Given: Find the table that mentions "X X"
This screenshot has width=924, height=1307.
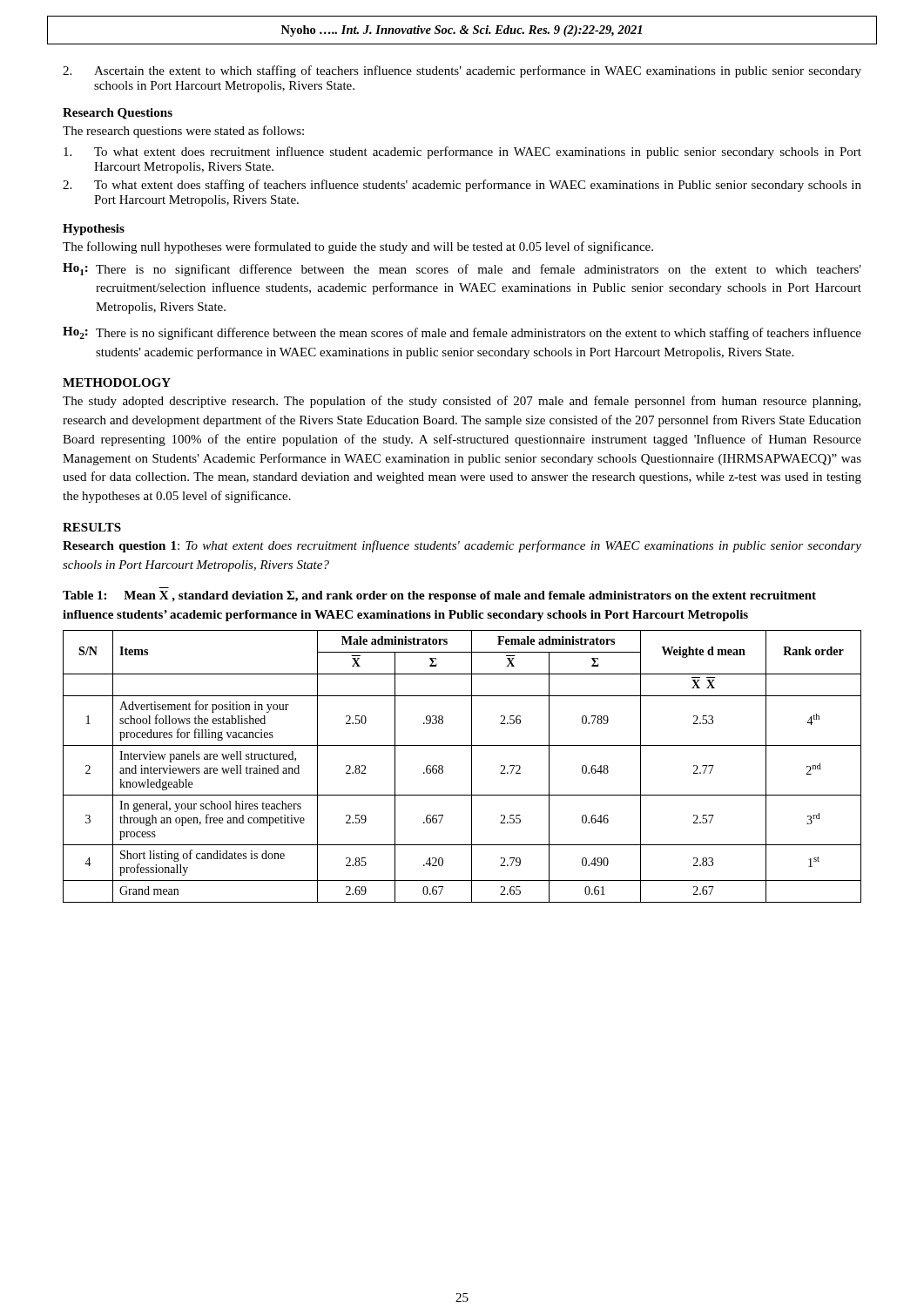Looking at the screenshot, I should 462,766.
